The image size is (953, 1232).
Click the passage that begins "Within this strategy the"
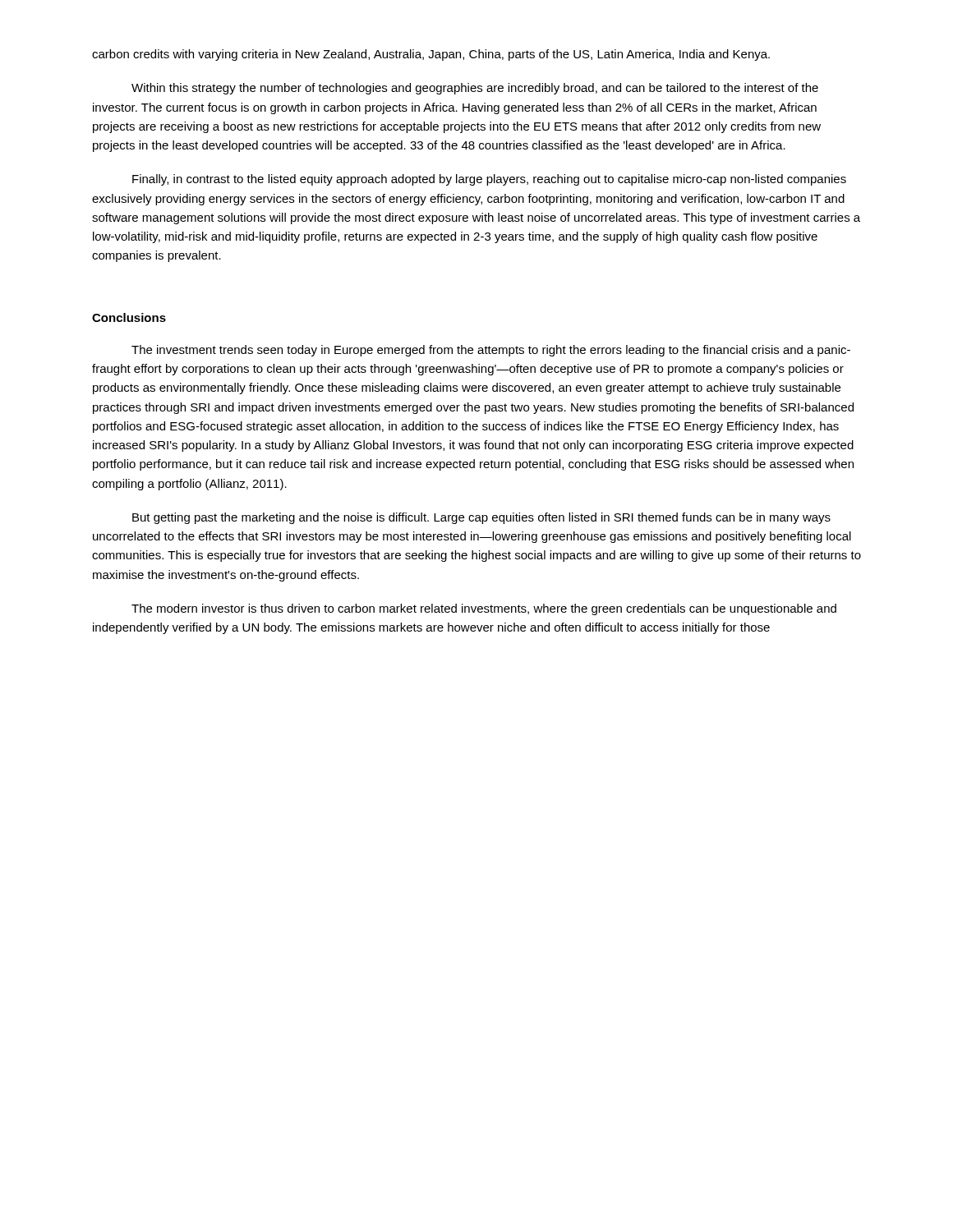pyautogui.click(x=456, y=116)
